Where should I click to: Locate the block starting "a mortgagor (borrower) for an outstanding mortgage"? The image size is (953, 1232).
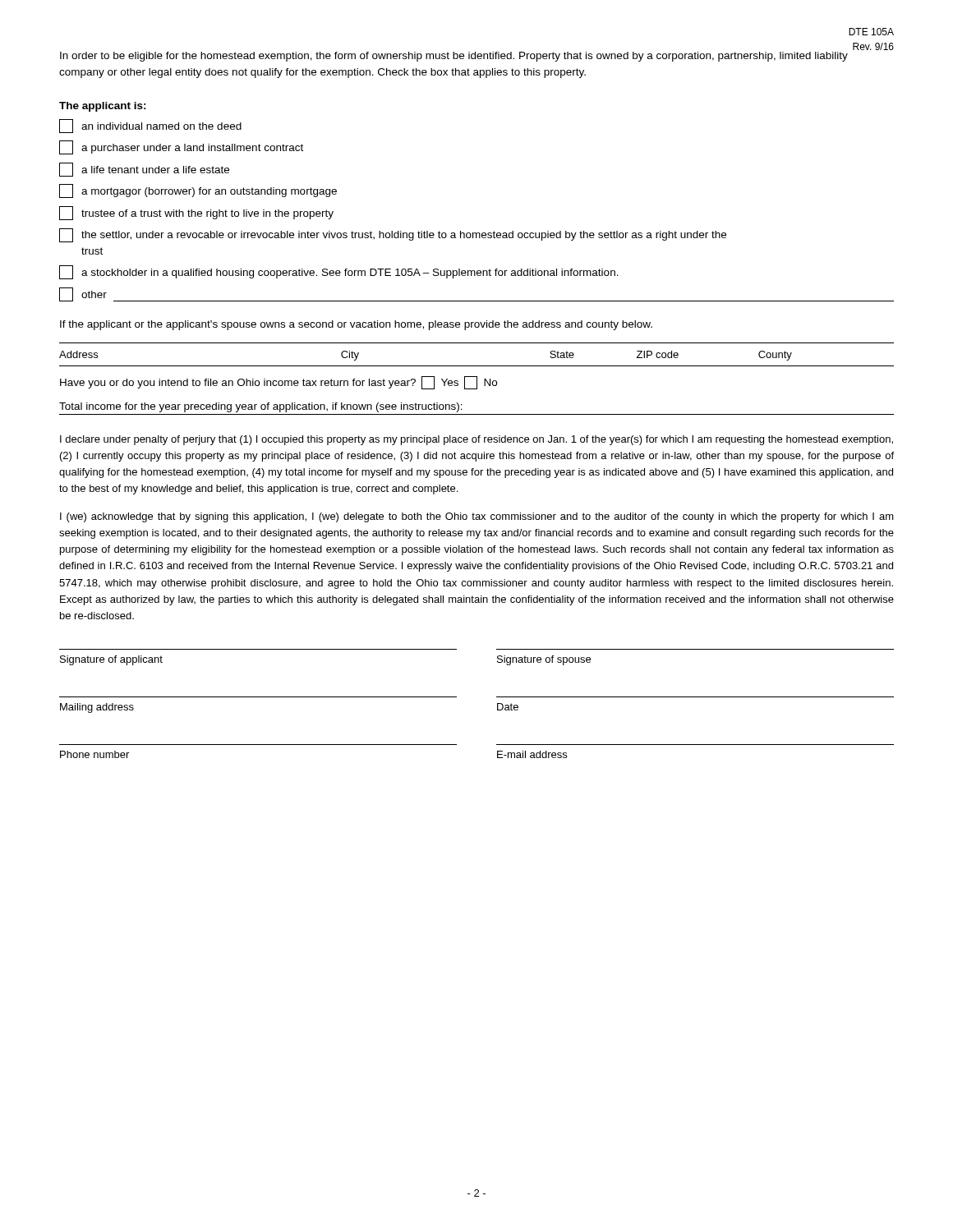[x=198, y=191]
